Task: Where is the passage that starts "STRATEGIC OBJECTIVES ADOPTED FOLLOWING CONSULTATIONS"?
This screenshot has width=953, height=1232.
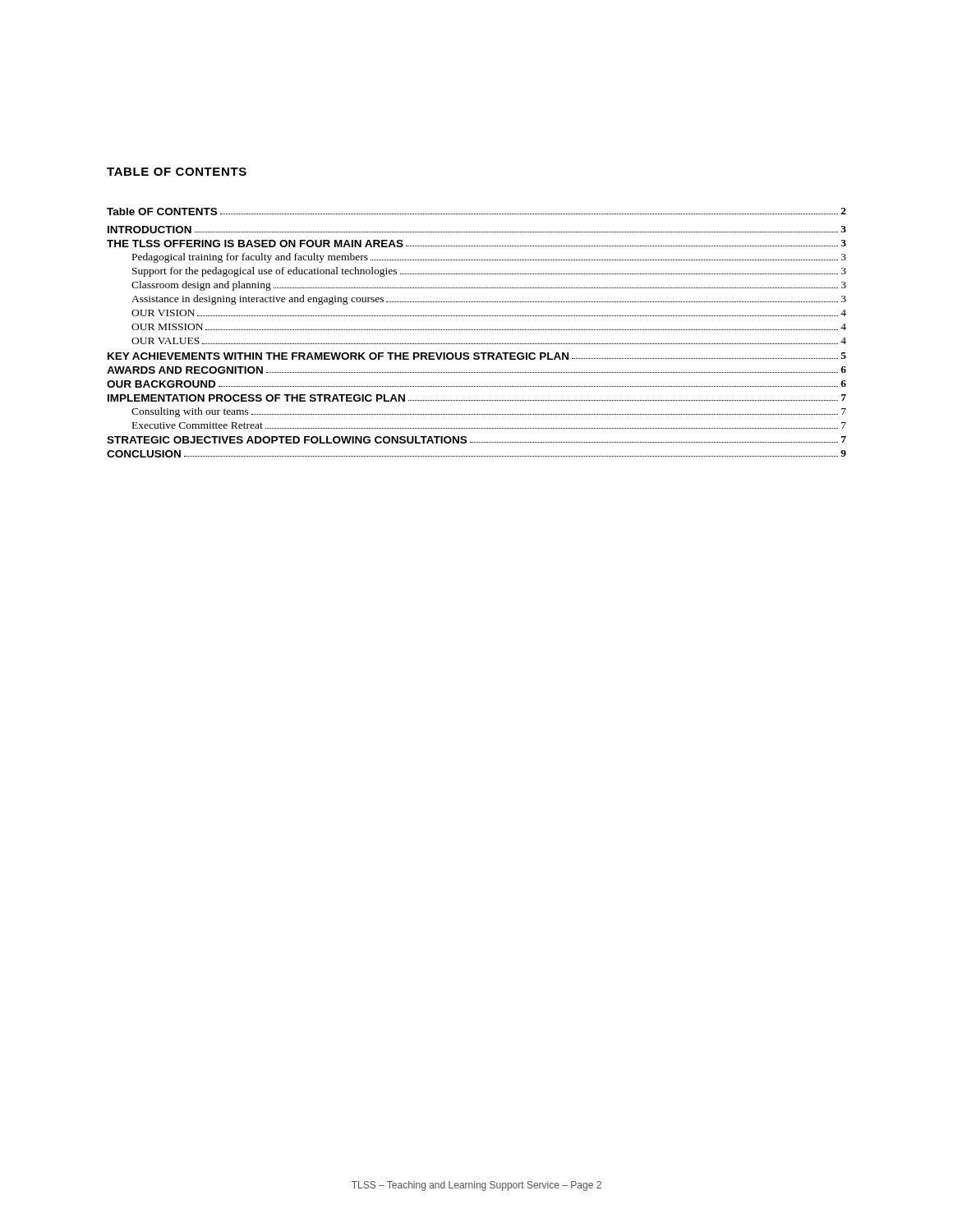Action: (x=476, y=439)
